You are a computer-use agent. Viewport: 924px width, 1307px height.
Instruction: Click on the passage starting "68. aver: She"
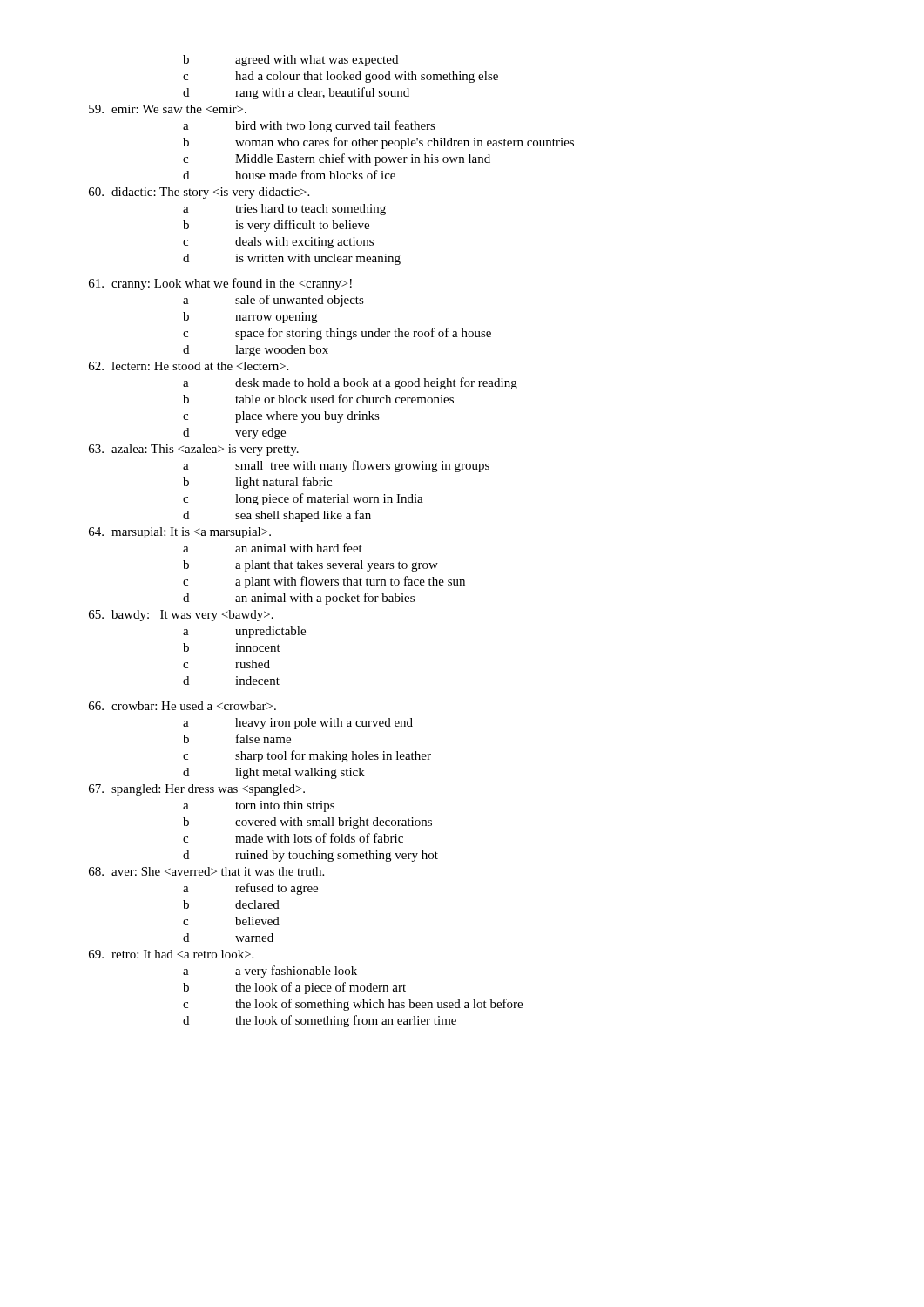206,871
